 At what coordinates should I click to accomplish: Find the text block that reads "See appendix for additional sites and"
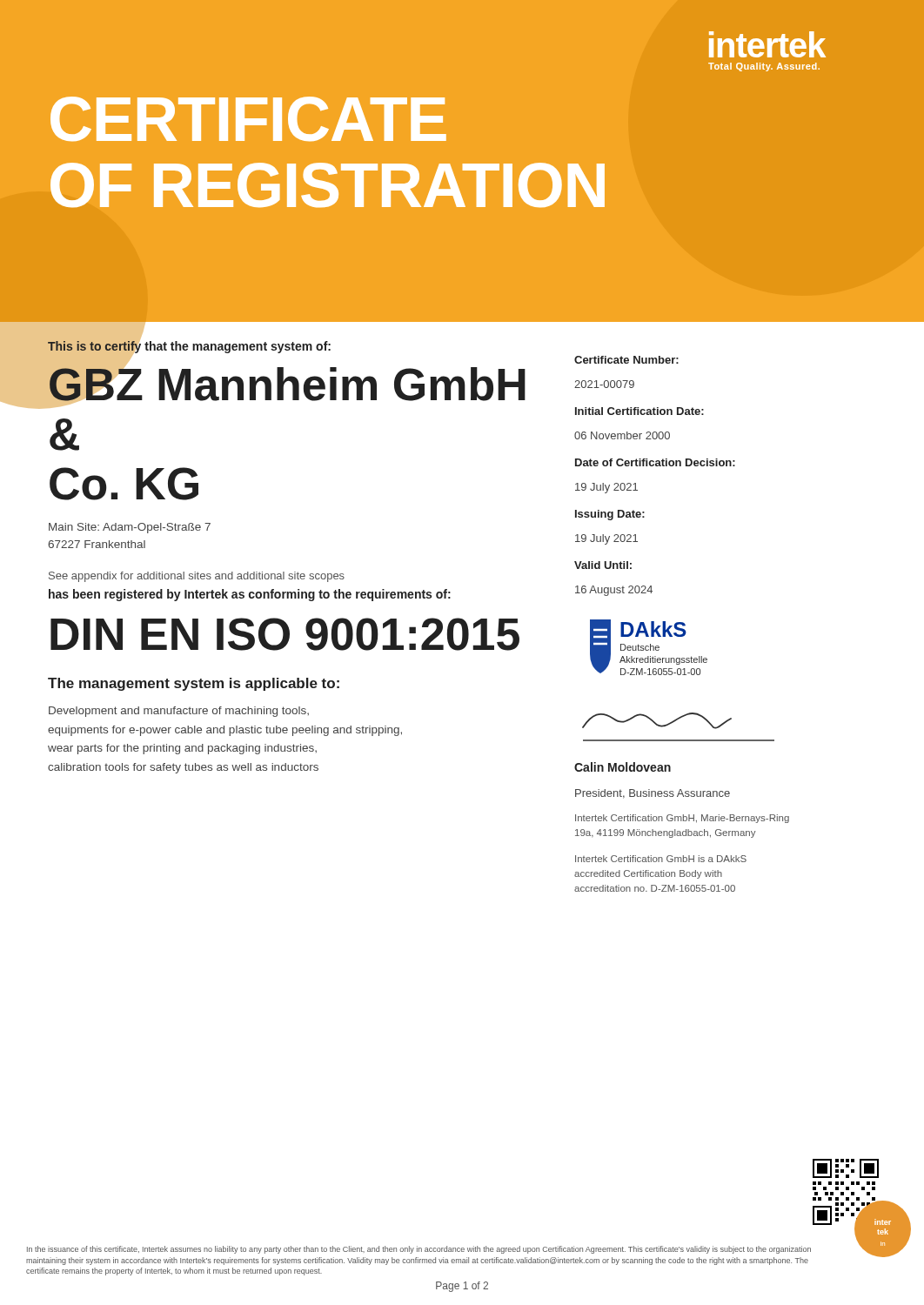[x=196, y=576]
